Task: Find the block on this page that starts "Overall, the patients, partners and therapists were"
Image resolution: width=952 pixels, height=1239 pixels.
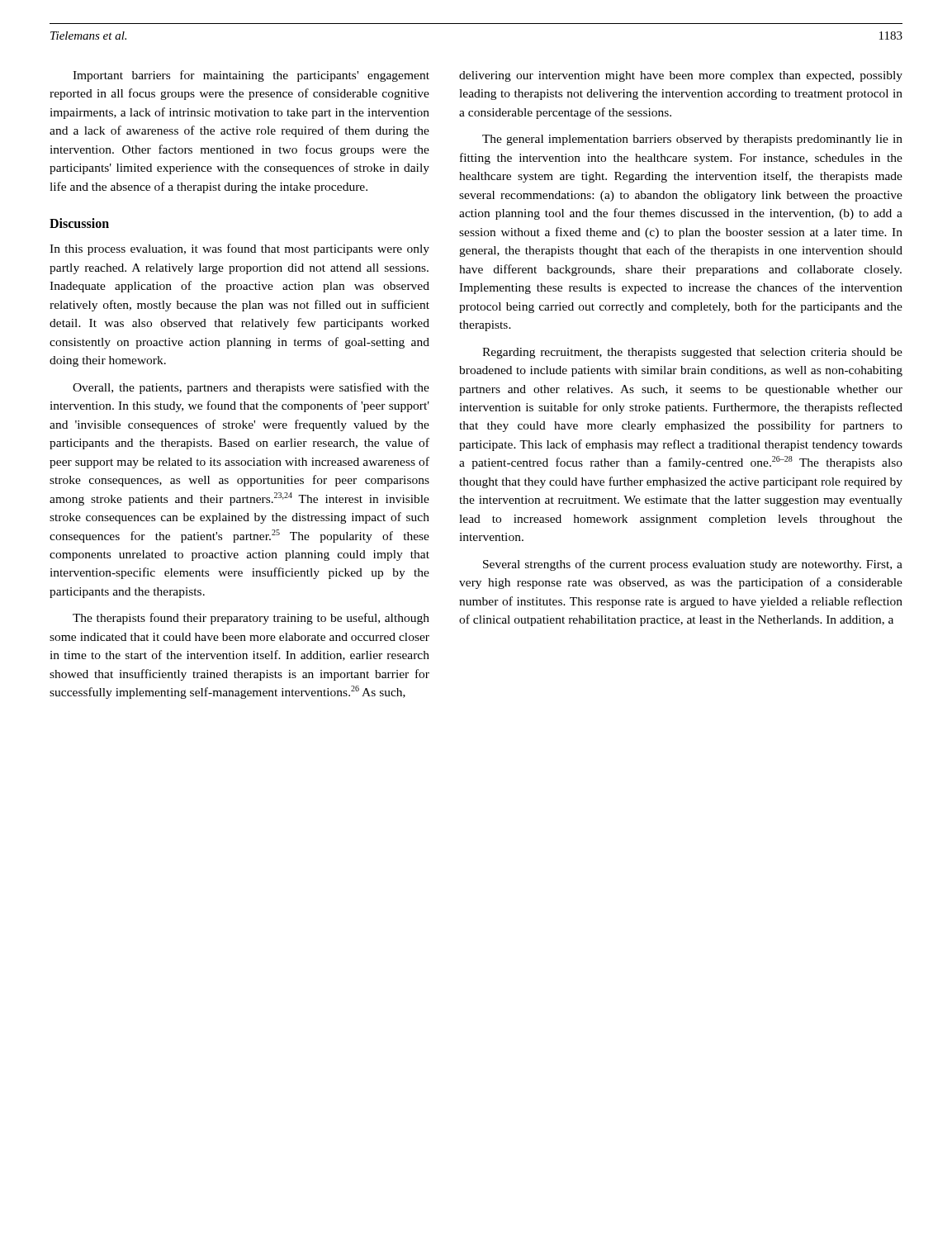Action: click(239, 489)
